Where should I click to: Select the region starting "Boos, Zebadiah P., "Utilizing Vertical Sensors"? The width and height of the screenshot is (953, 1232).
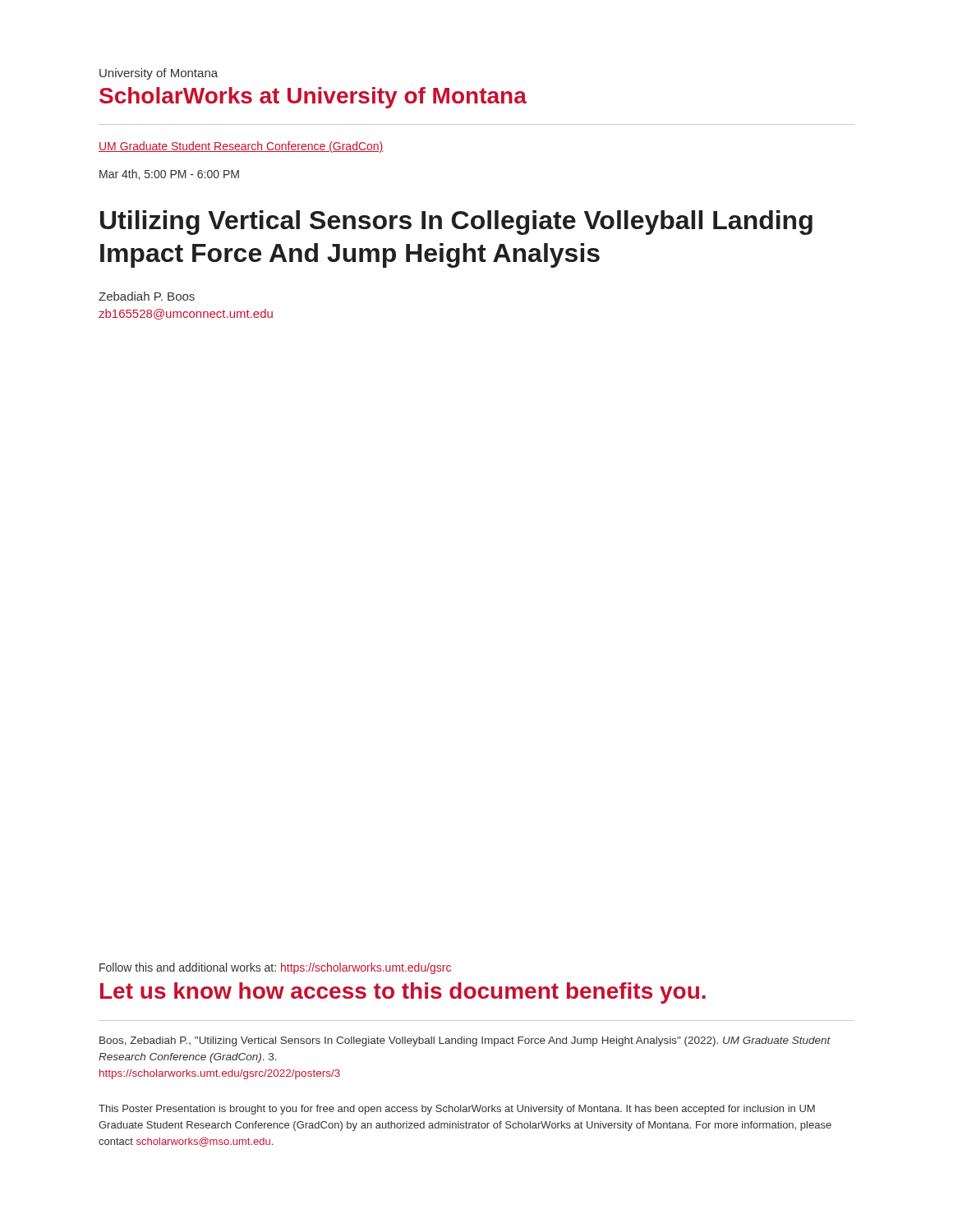(465, 1041)
